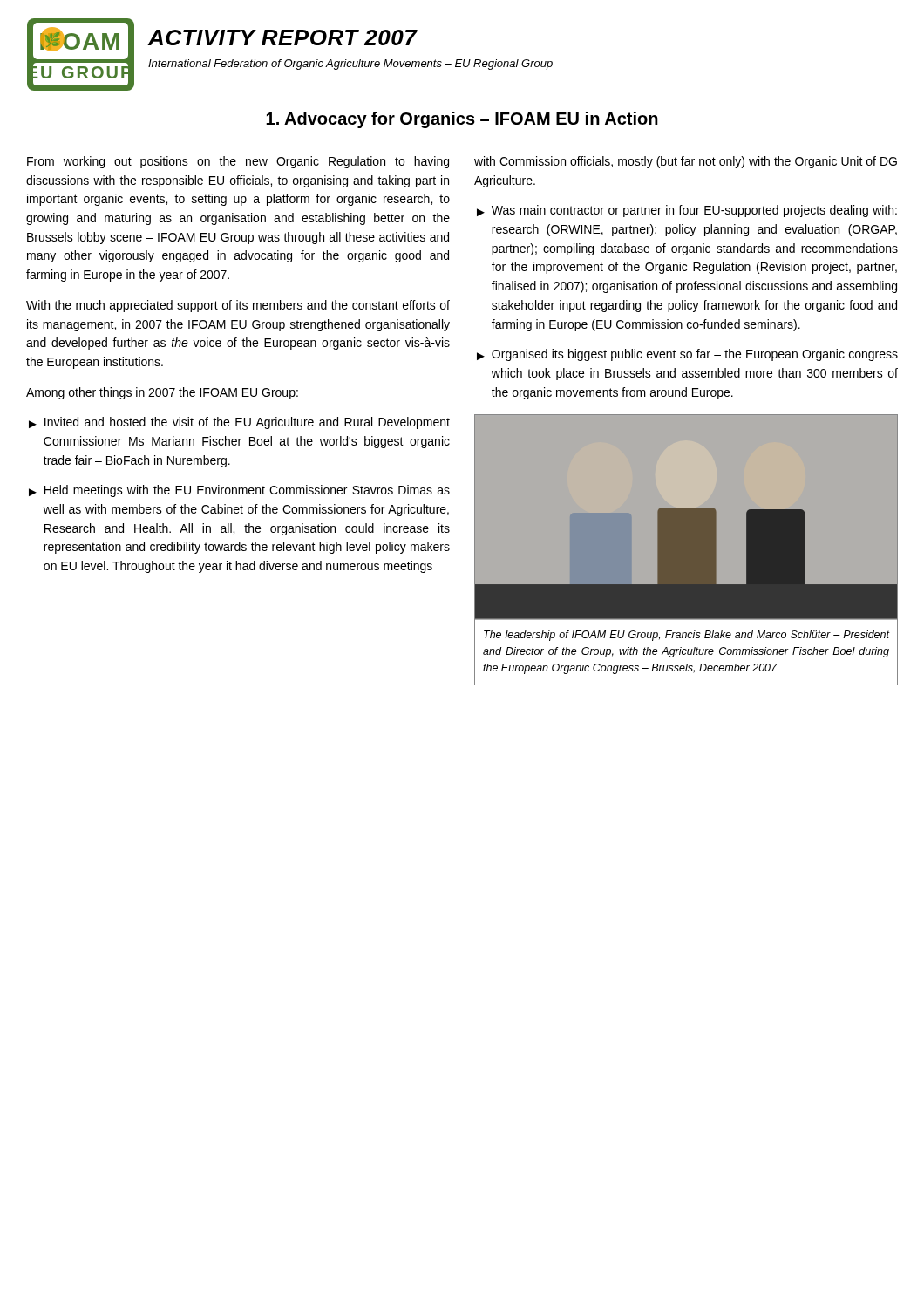This screenshot has width=924, height=1308.
Task: Locate the text block starting "From working out positions on the new"
Action: tap(238, 218)
